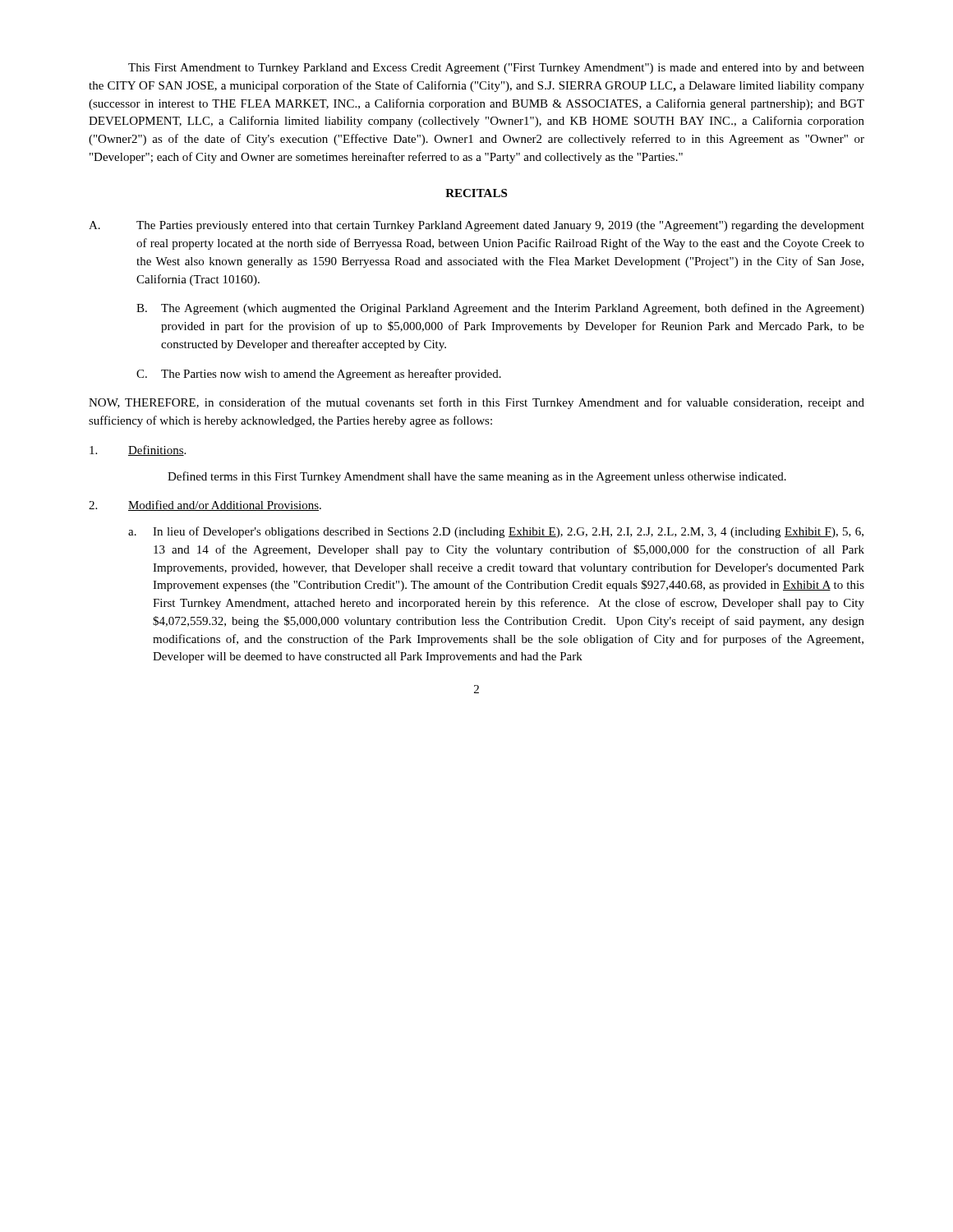953x1232 pixels.
Task: Point to the block beginning "C. The Parties now wish to amend"
Action: pos(500,374)
